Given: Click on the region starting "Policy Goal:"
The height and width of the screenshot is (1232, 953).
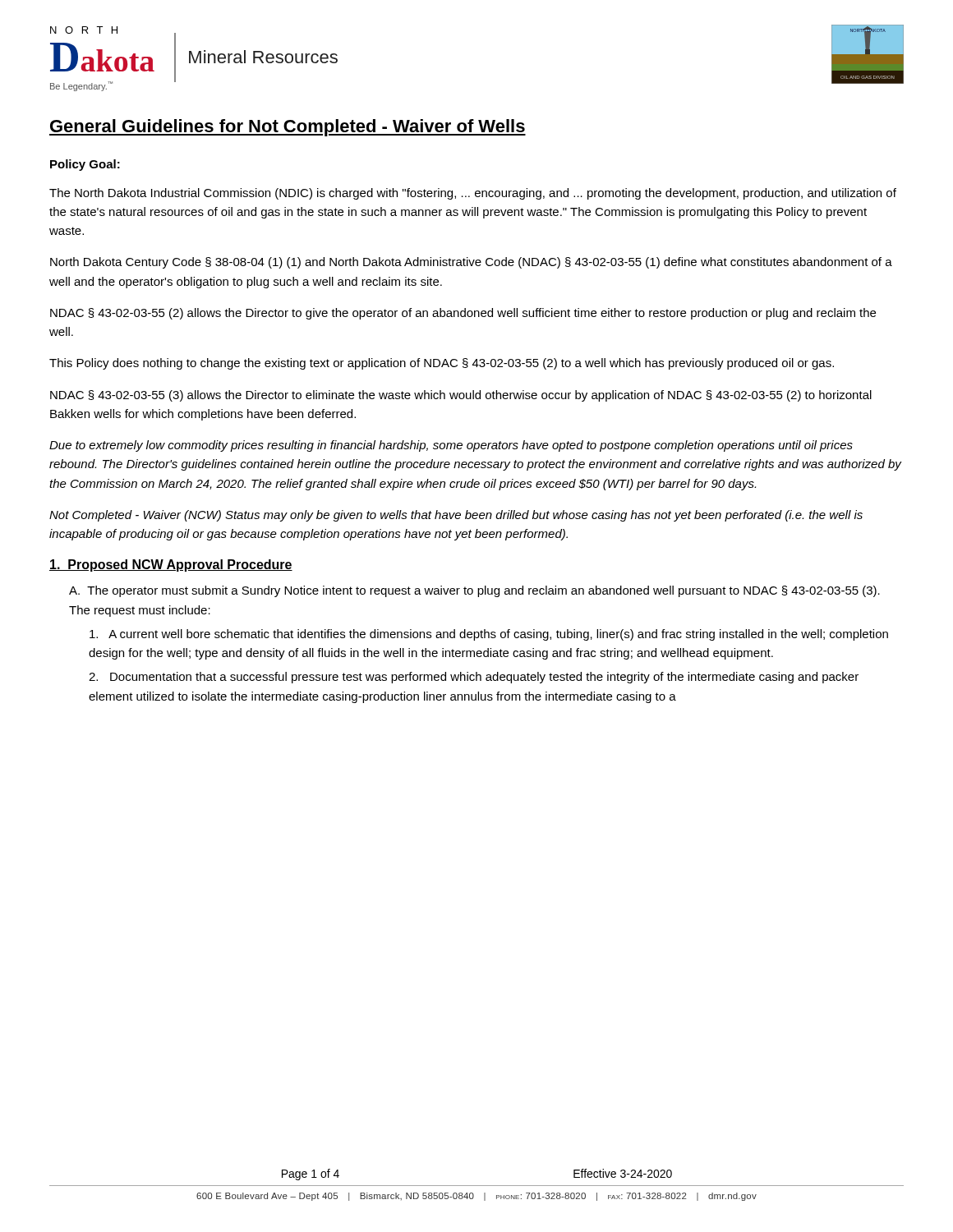Looking at the screenshot, I should click(x=85, y=165).
